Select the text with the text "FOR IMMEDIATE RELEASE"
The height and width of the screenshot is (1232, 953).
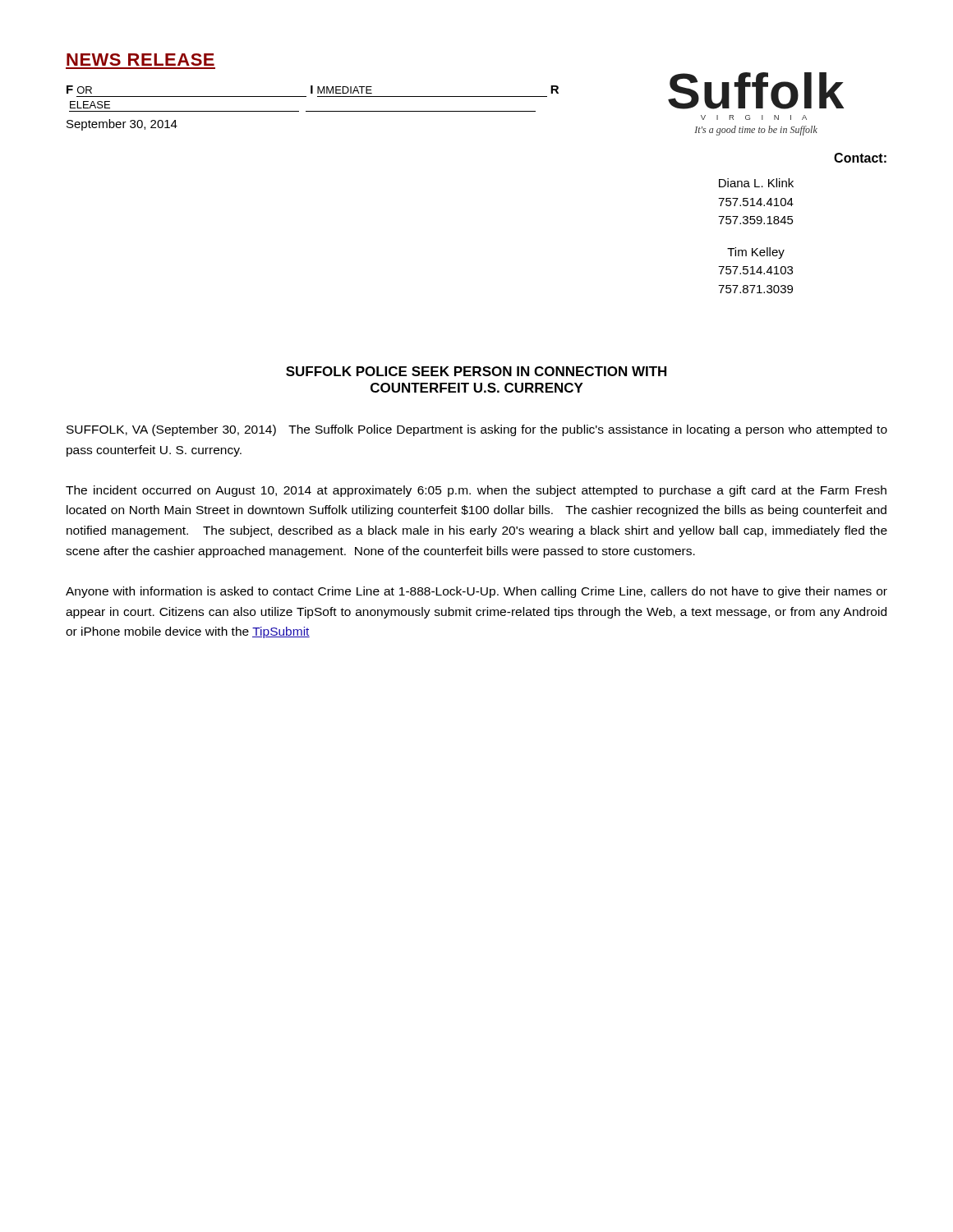[x=312, y=97]
